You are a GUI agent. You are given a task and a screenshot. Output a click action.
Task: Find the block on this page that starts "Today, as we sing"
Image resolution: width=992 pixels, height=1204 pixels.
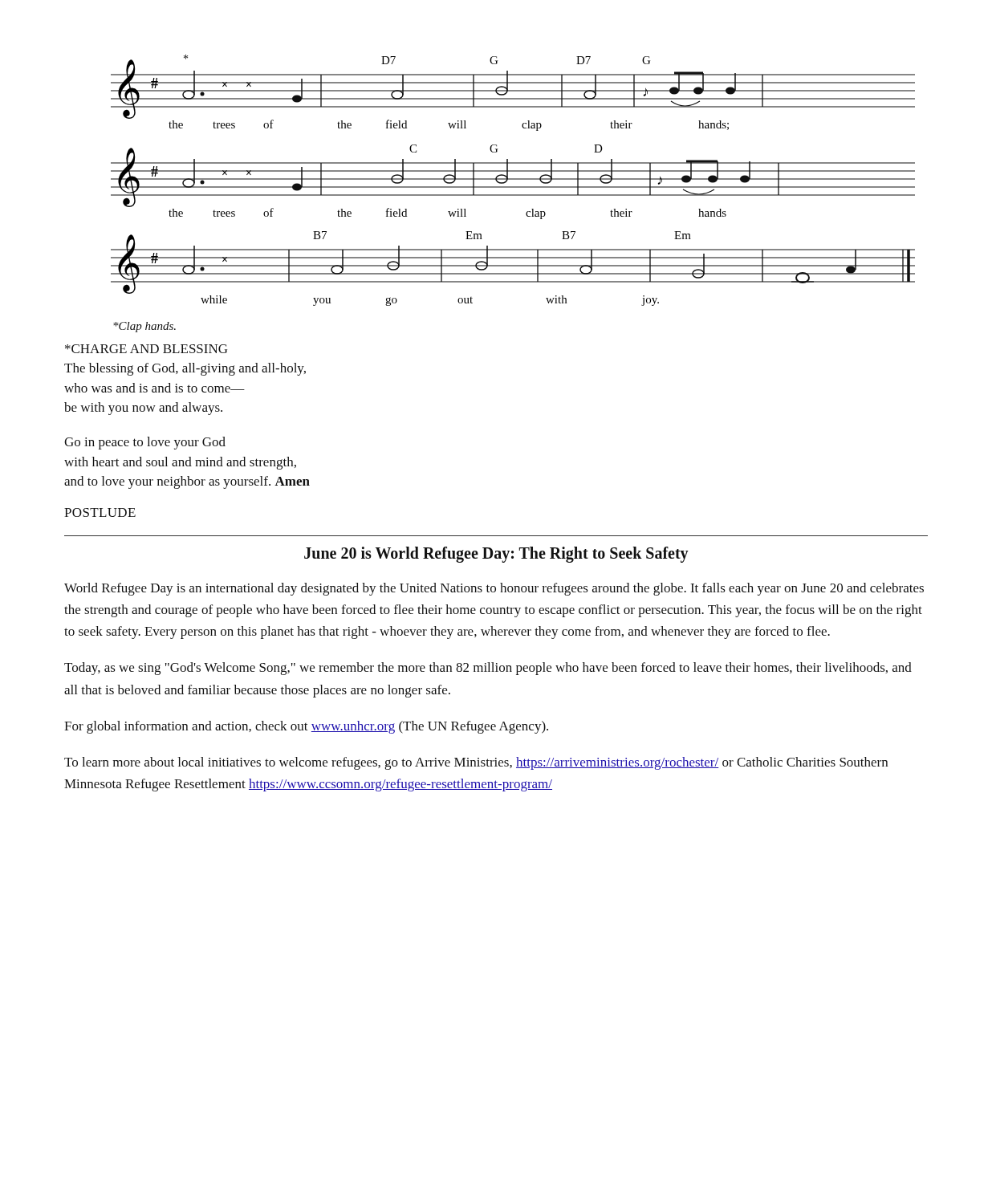pyautogui.click(x=488, y=679)
